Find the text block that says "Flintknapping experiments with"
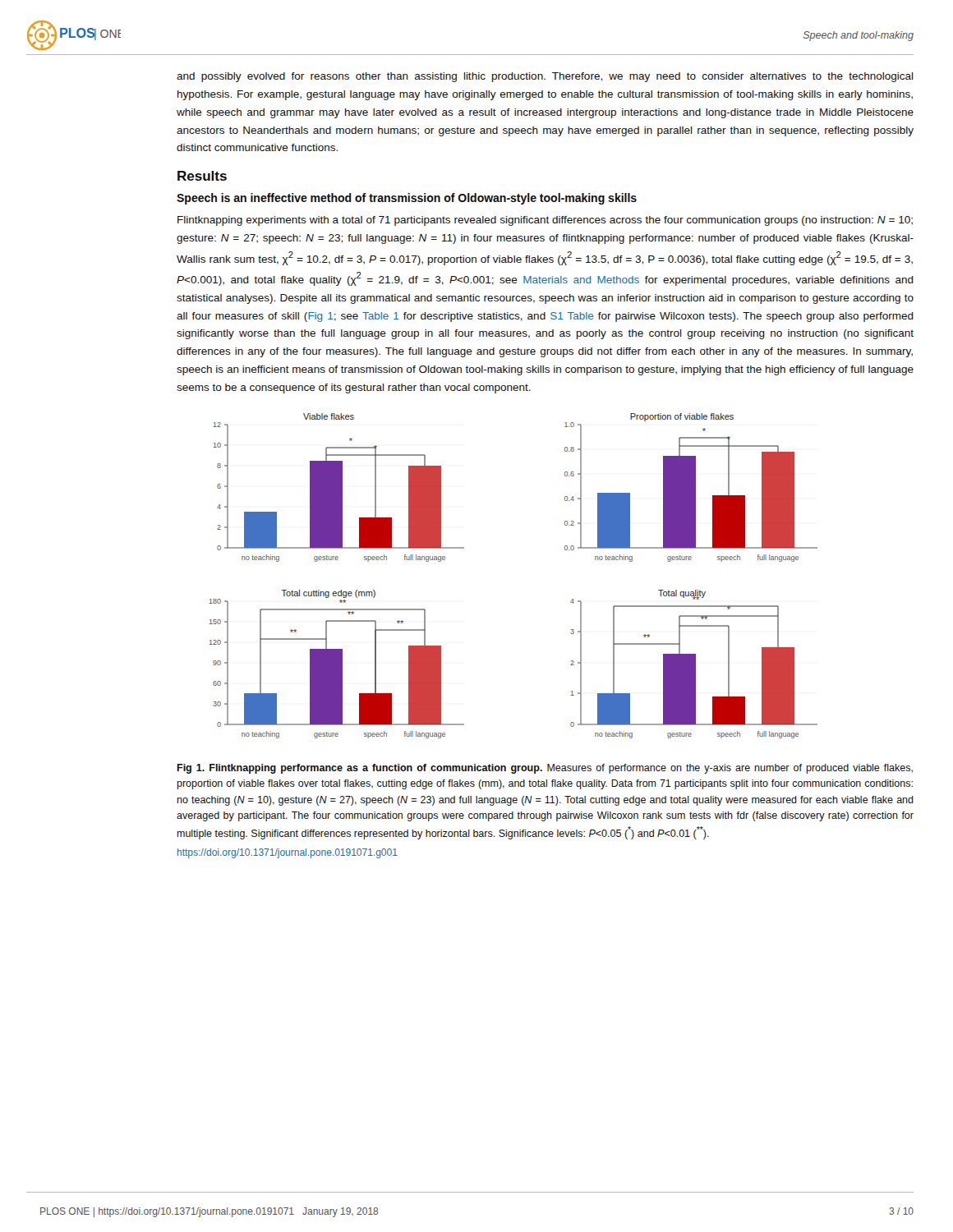Screen dimensions: 1232x953 [x=545, y=304]
